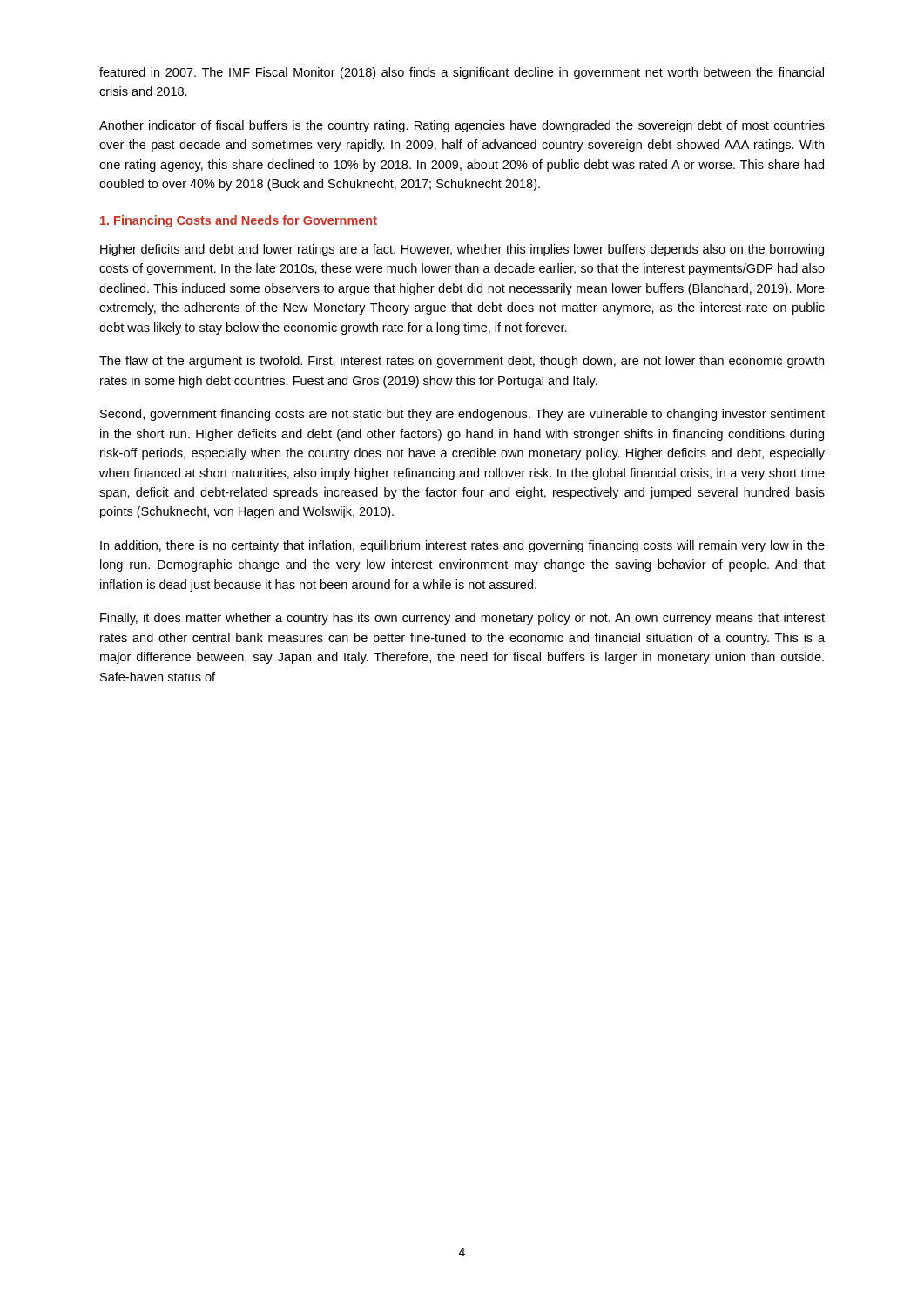Where is the passage that starts "featured in 2007. The IMF Fiscal"?
This screenshot has height=1307, width=924.
click(462, 82)
